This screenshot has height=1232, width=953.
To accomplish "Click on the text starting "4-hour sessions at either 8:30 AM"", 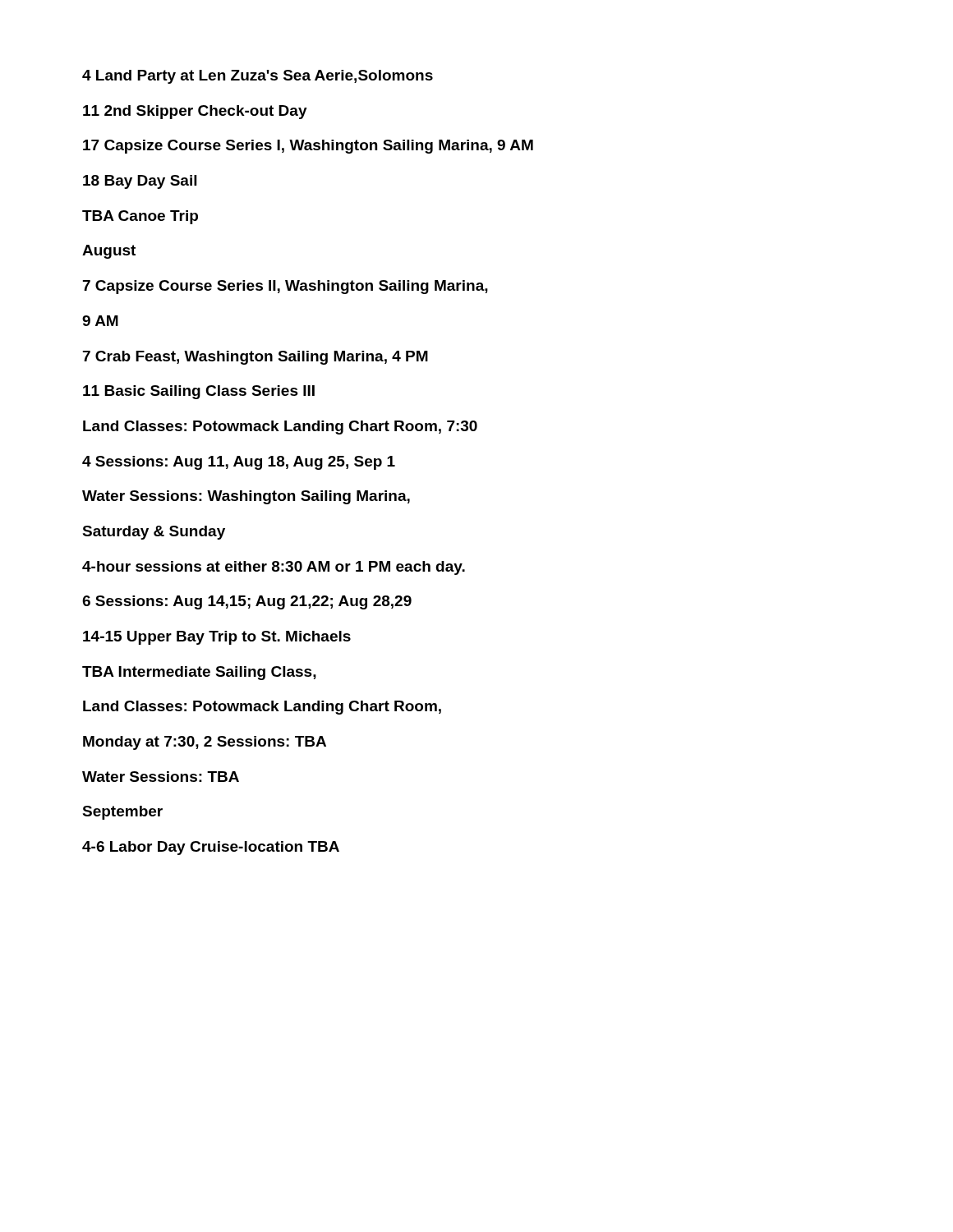I will [274, 566].
